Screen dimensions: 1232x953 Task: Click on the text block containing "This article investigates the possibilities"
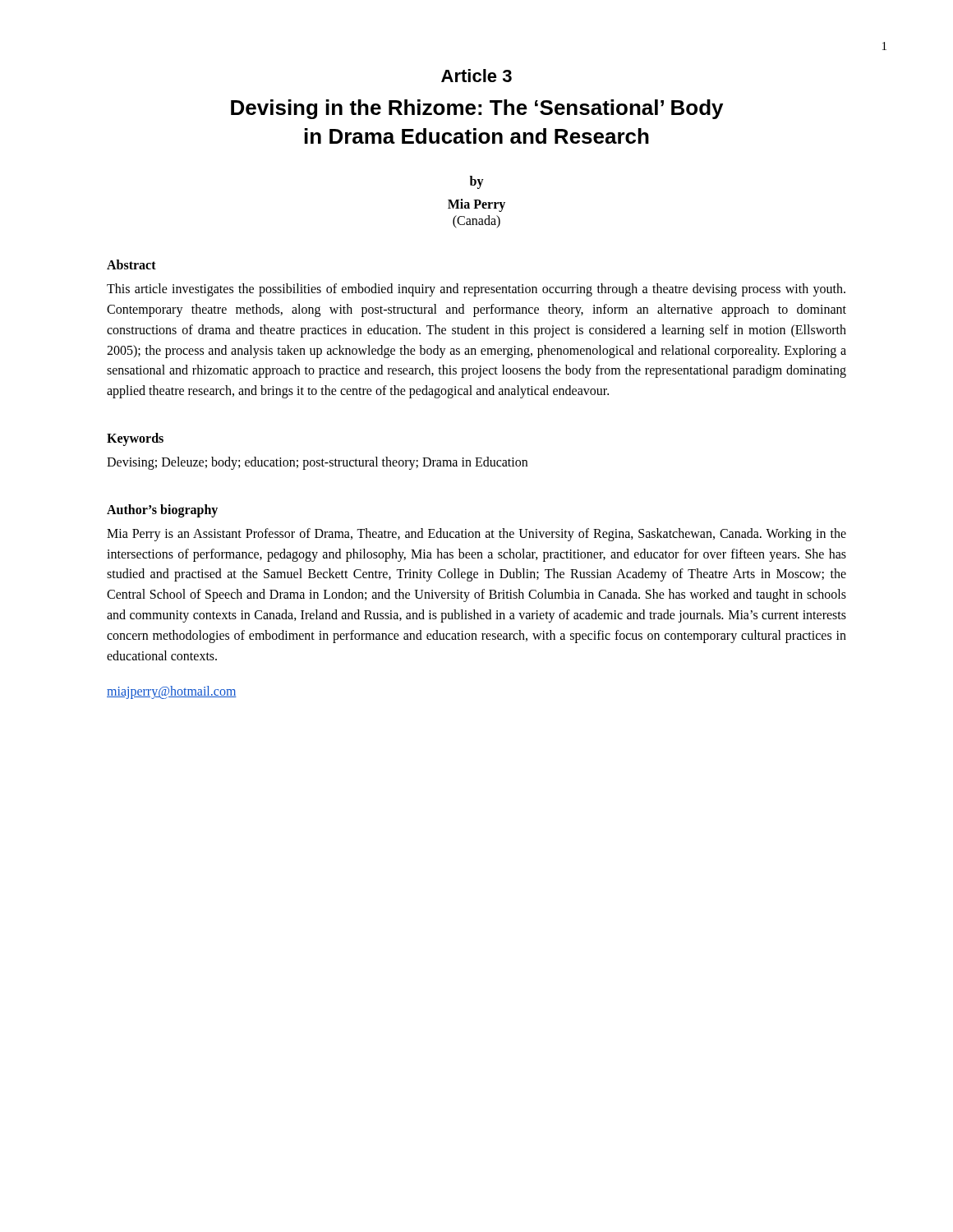pos(476,340)
